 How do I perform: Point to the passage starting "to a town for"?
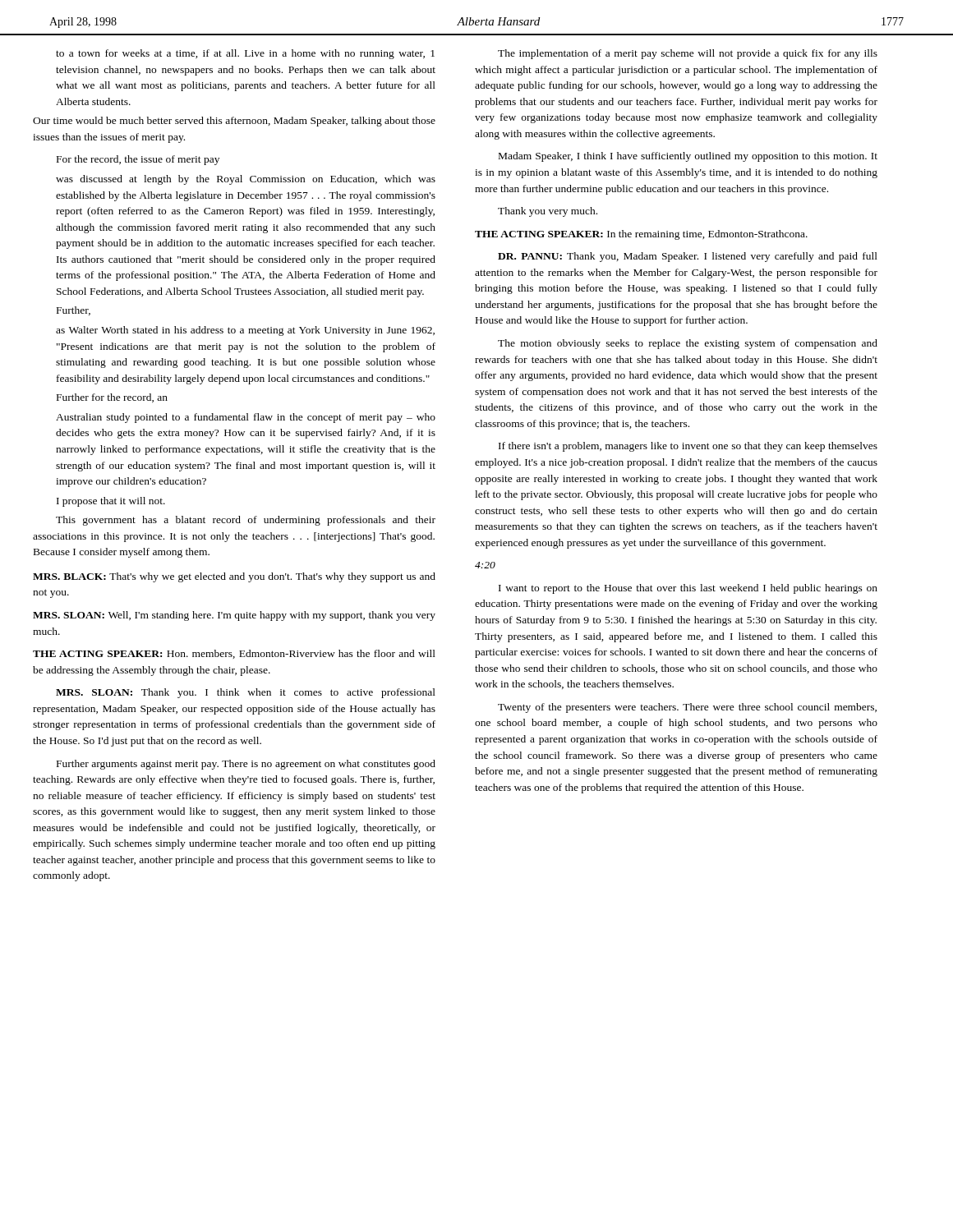pos(246,77)
